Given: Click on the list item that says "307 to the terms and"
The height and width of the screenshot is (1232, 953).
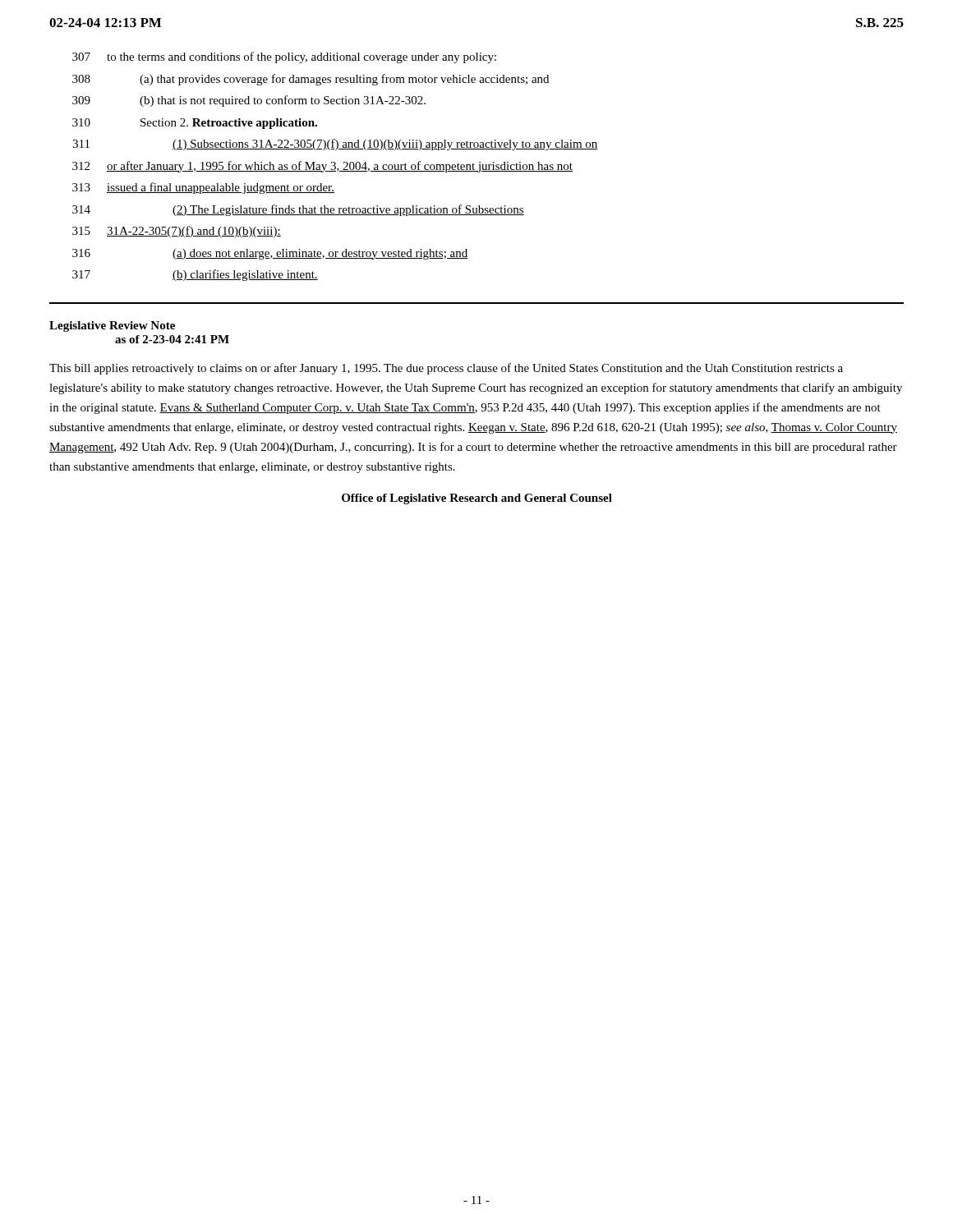Looking at the screenshot, I should (x=476, y=57).
